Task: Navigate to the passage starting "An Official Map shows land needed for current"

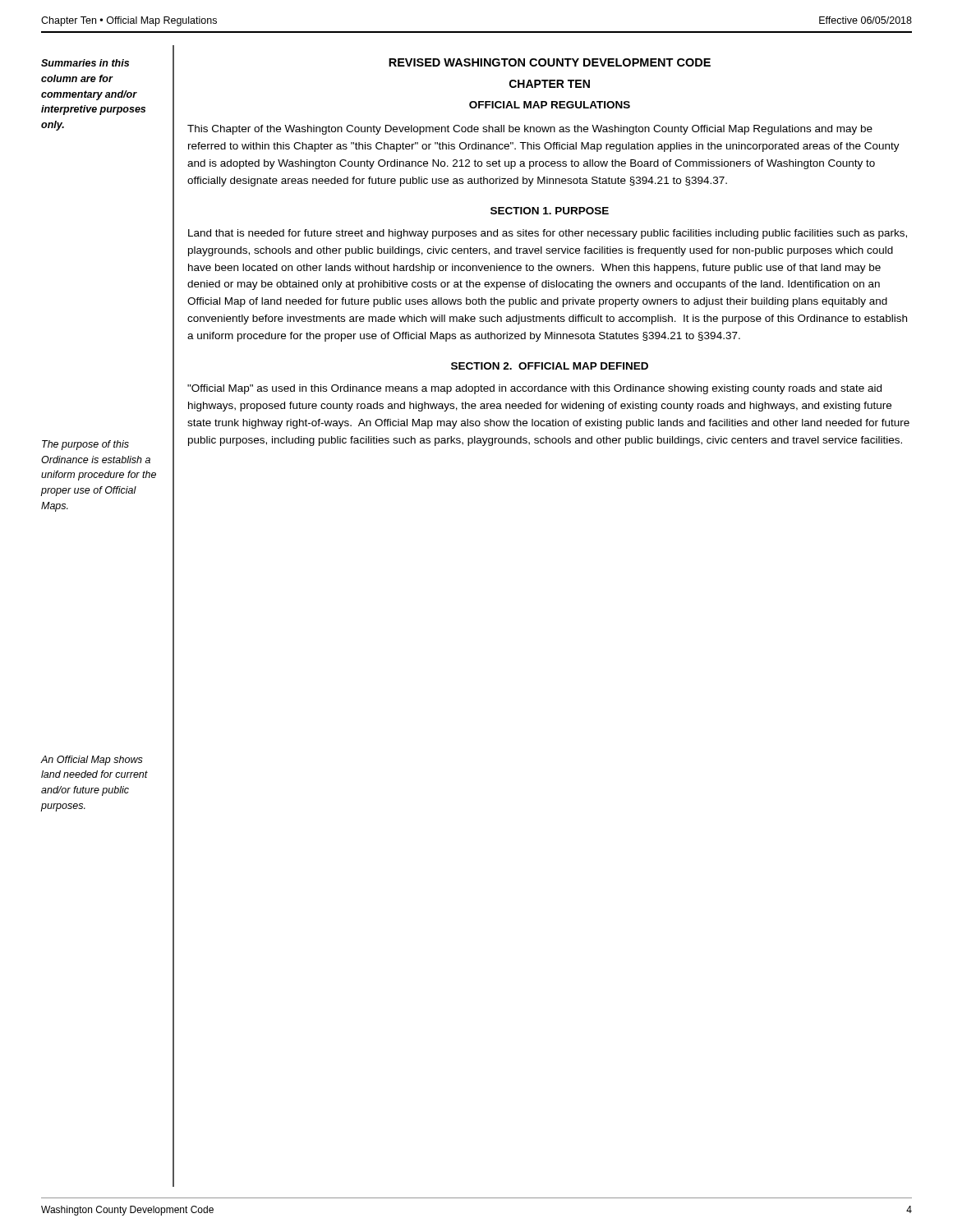Action: (x=94, y=782)
